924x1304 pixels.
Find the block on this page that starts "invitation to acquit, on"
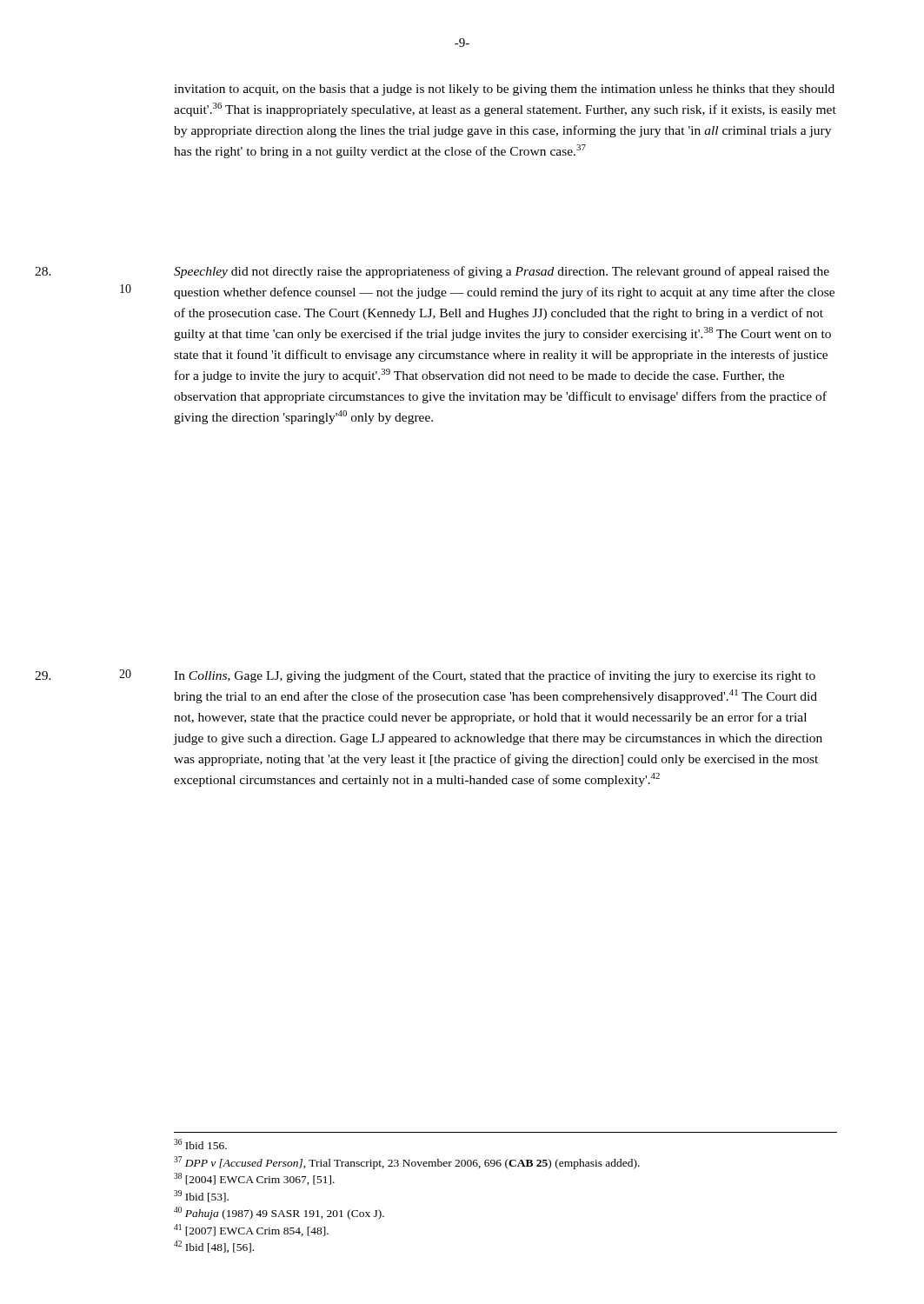[505, 120]
